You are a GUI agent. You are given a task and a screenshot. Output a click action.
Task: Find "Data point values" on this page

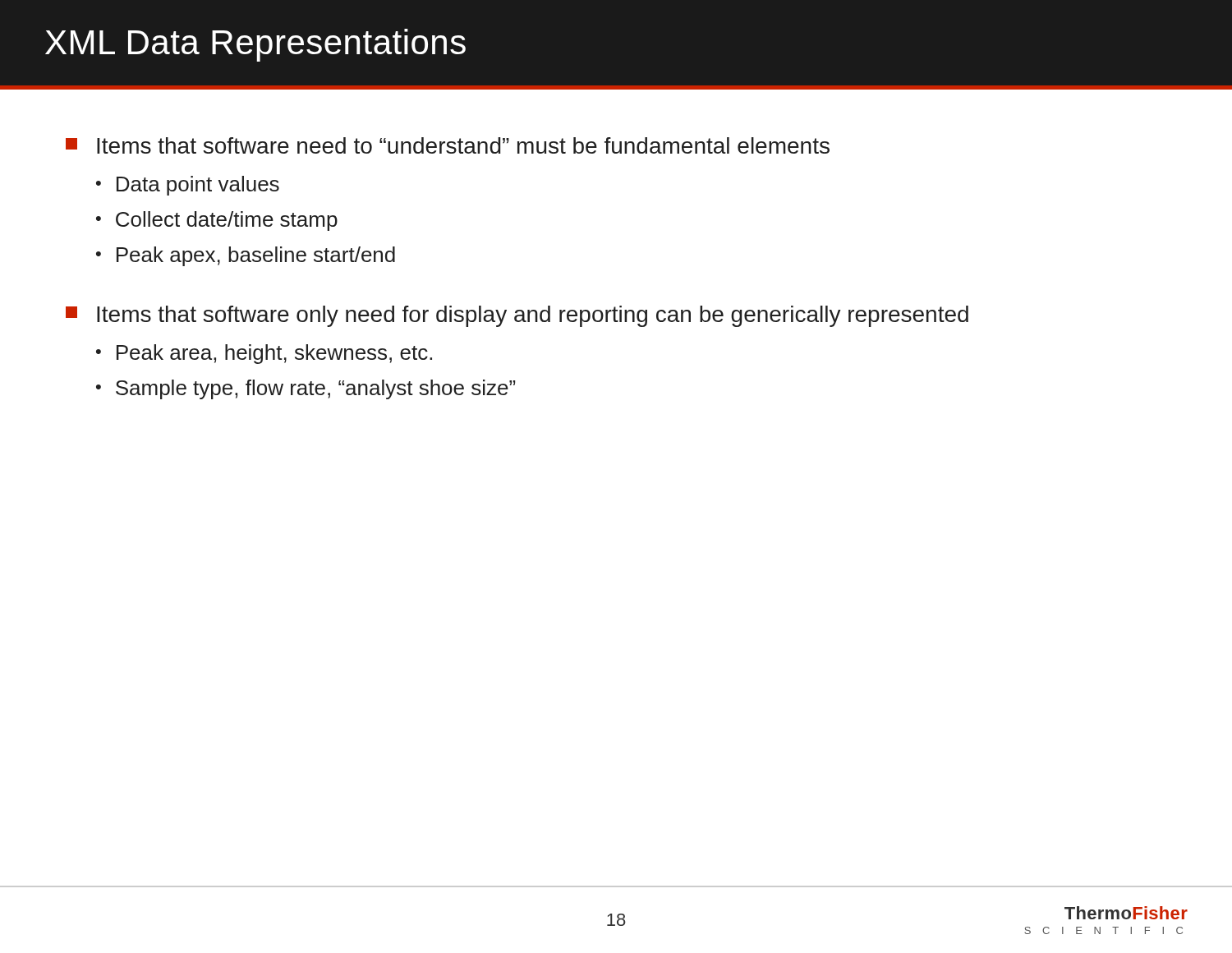click(x=197, y=184)
